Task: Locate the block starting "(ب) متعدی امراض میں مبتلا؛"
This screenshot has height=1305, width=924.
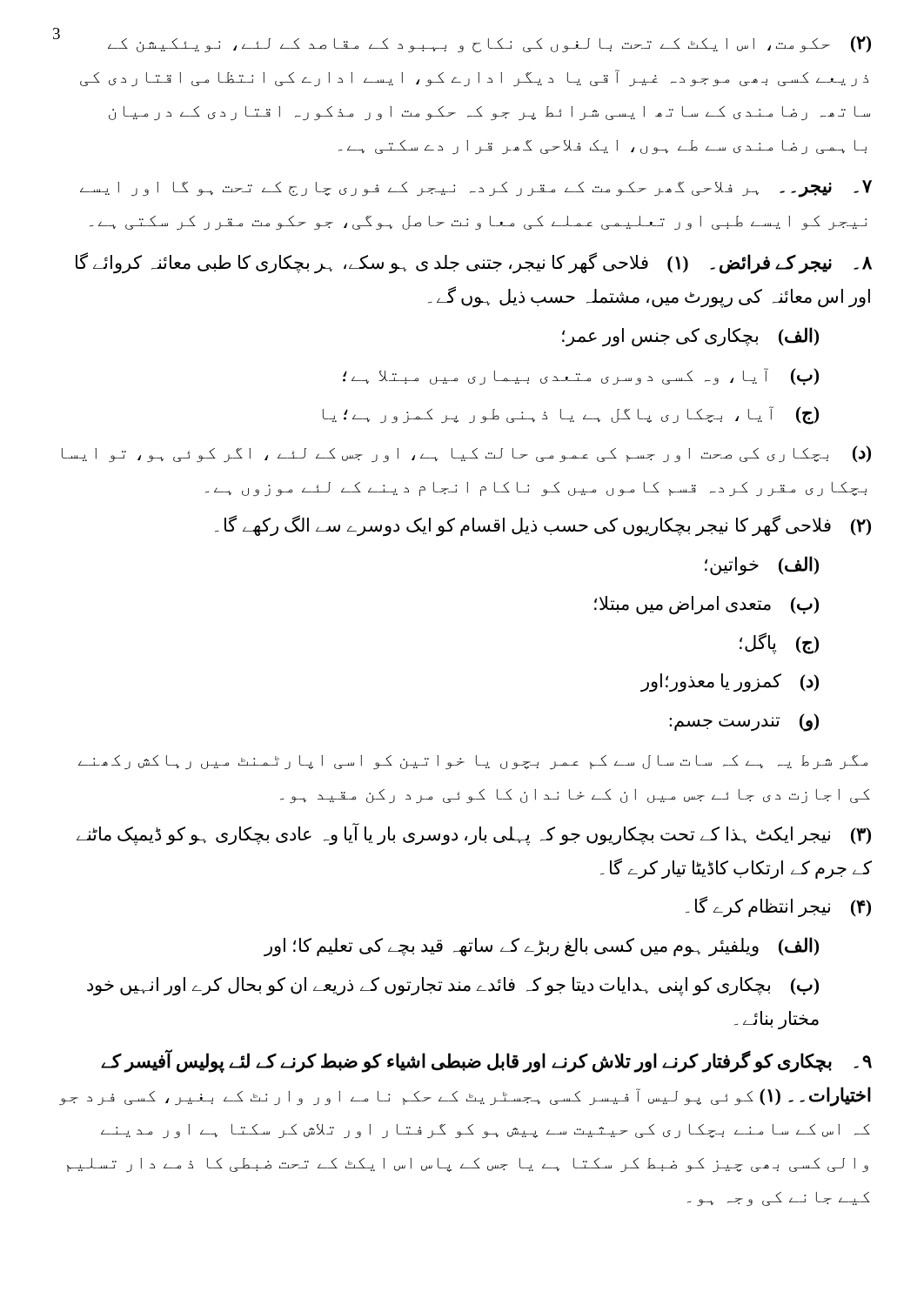Action: pyautogui.click(x=706, y=603)
